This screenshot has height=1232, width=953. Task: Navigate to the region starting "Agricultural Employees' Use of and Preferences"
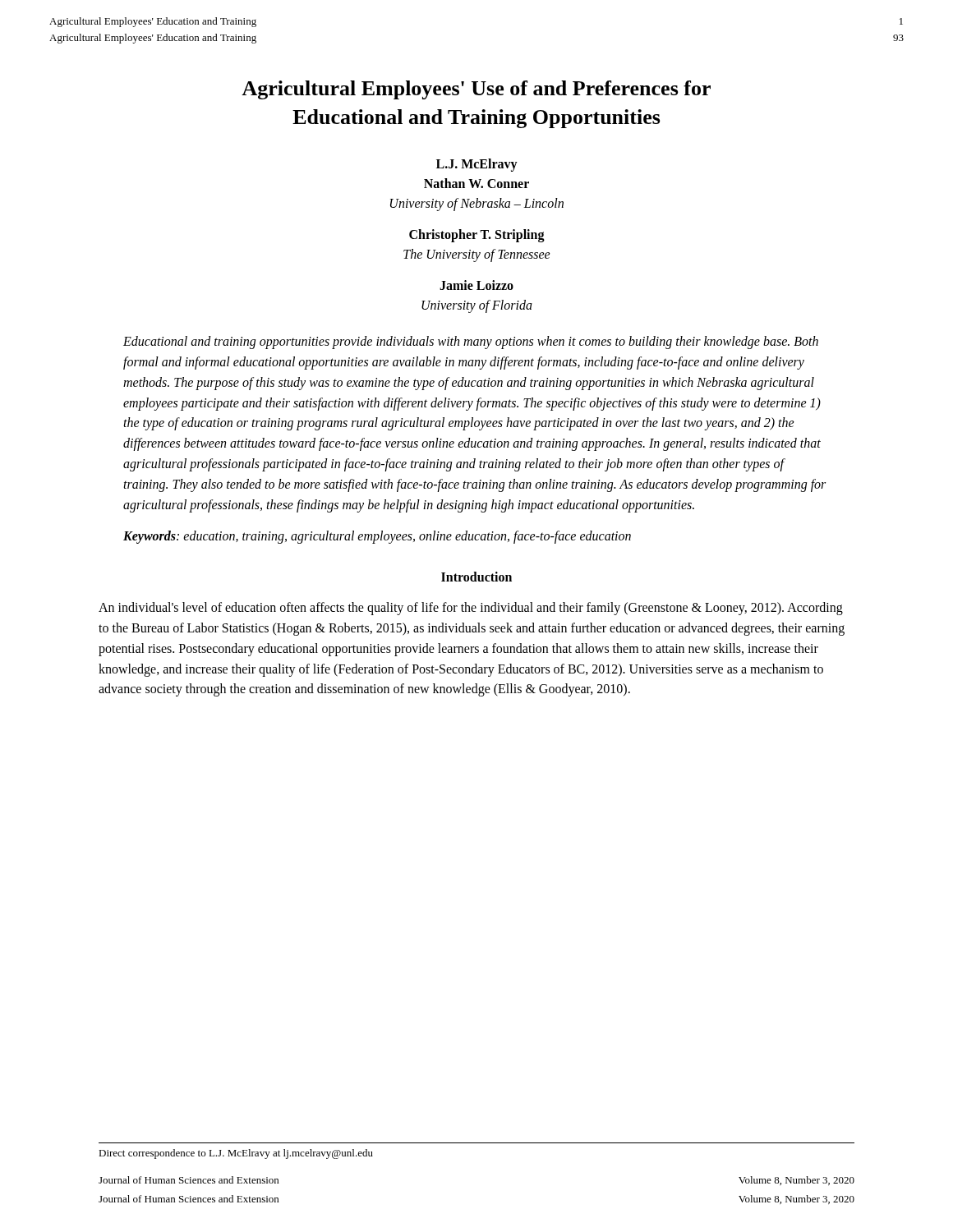tap(476, 103)
